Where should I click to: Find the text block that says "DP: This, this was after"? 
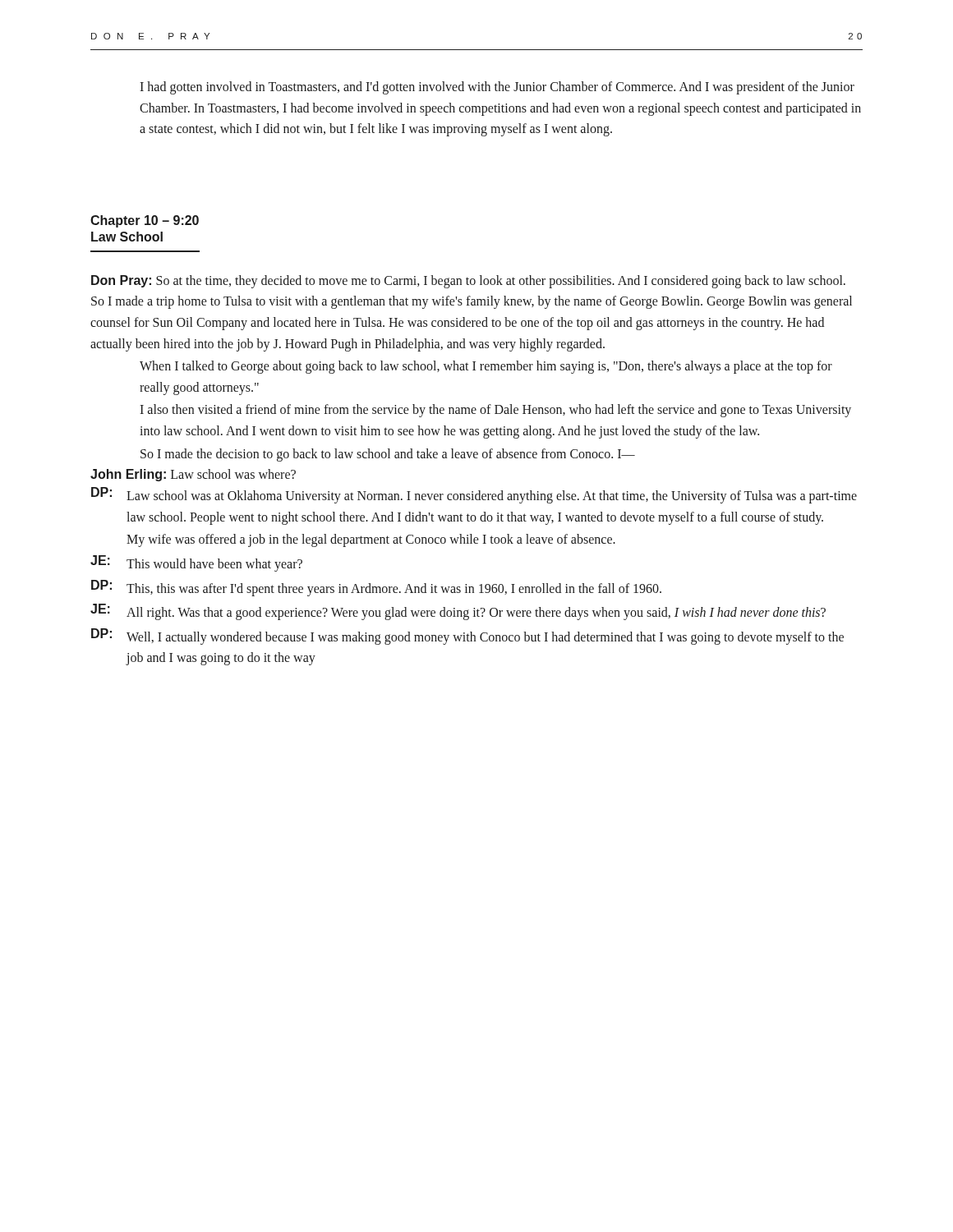pos(476,588)
